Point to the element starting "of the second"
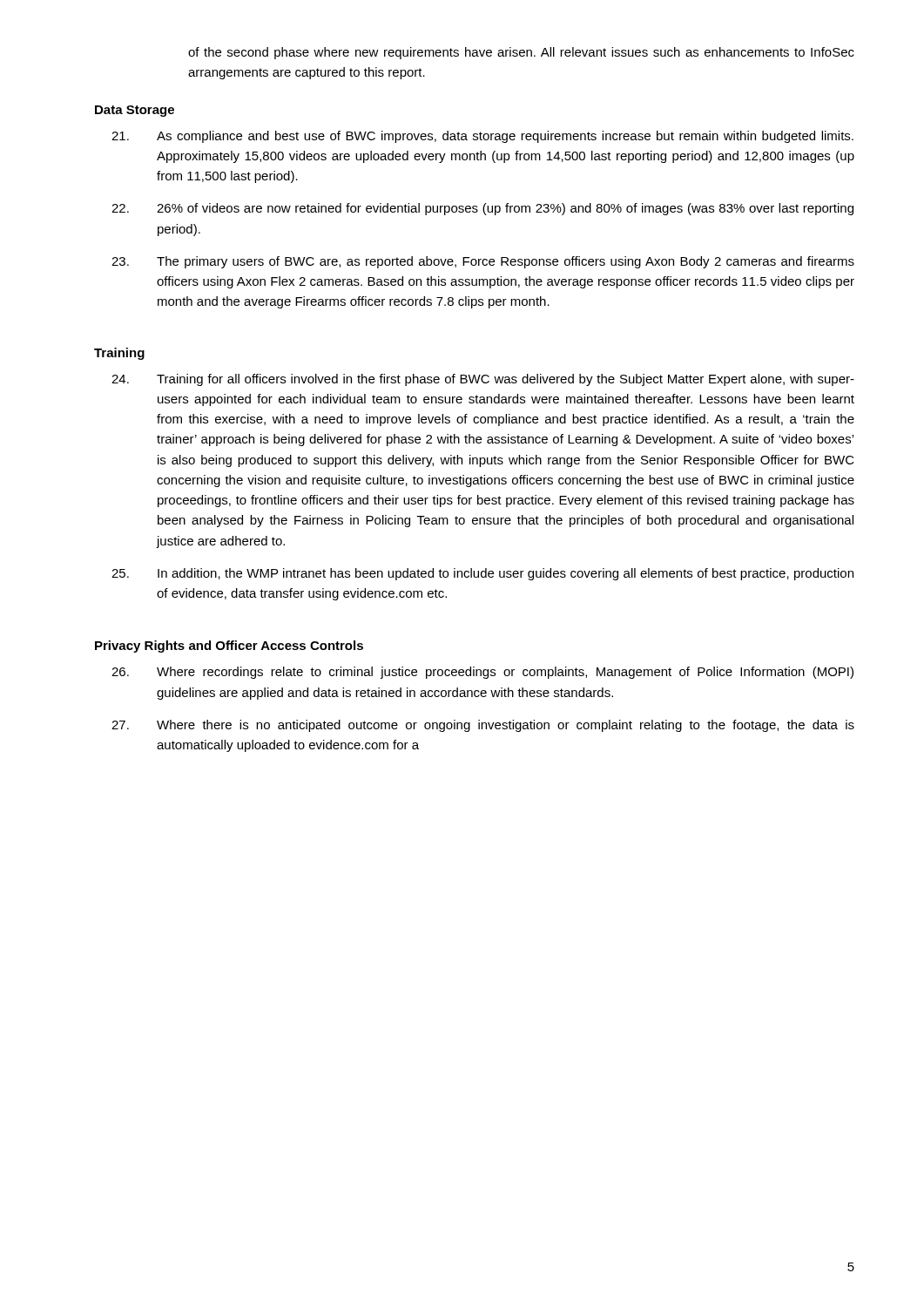The width and height of the screenshot is (924, 1307). tap(521, 62)
